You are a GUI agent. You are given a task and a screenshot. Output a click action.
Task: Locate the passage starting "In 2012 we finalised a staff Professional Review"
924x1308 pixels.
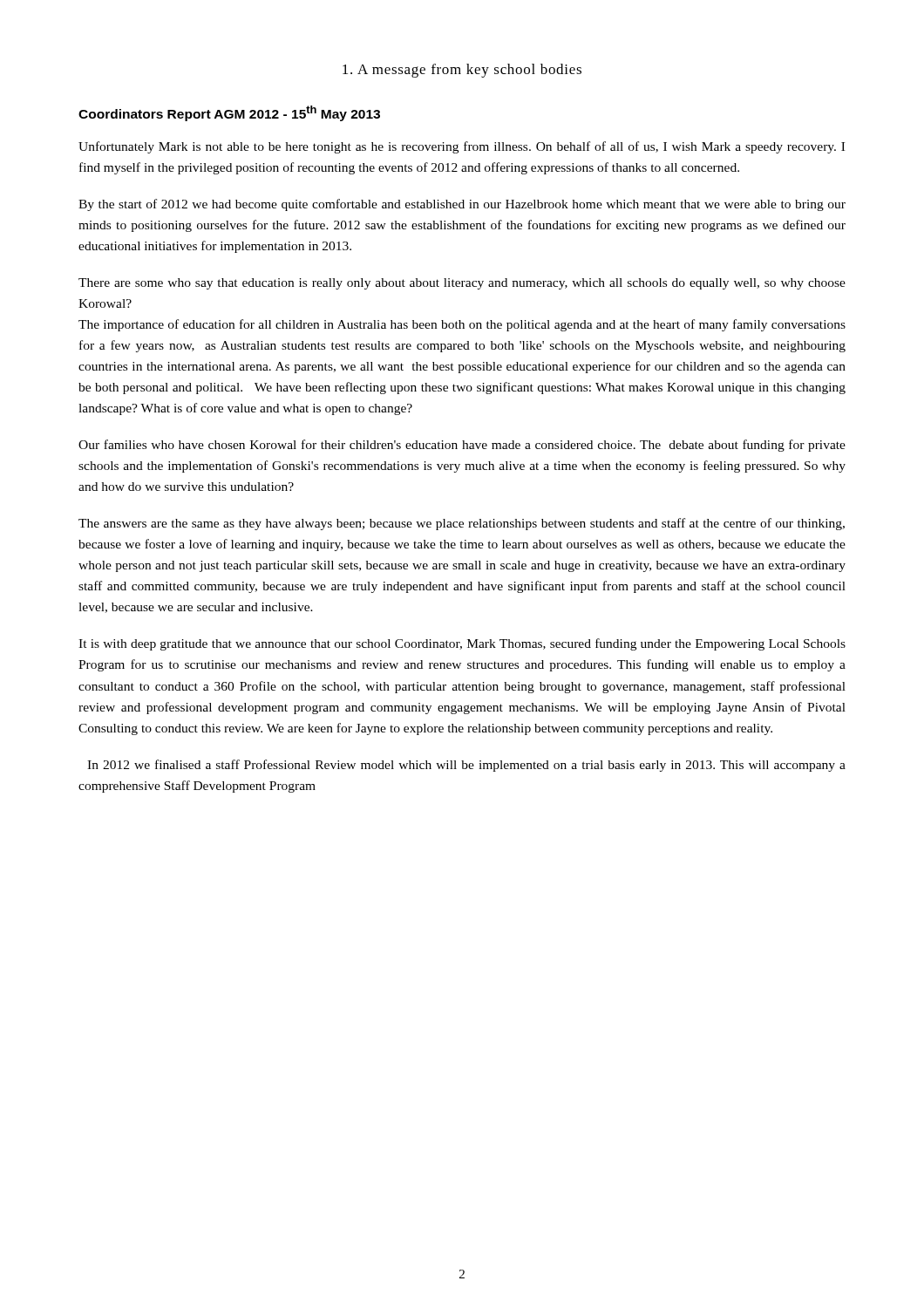click(x=462, y=774)
